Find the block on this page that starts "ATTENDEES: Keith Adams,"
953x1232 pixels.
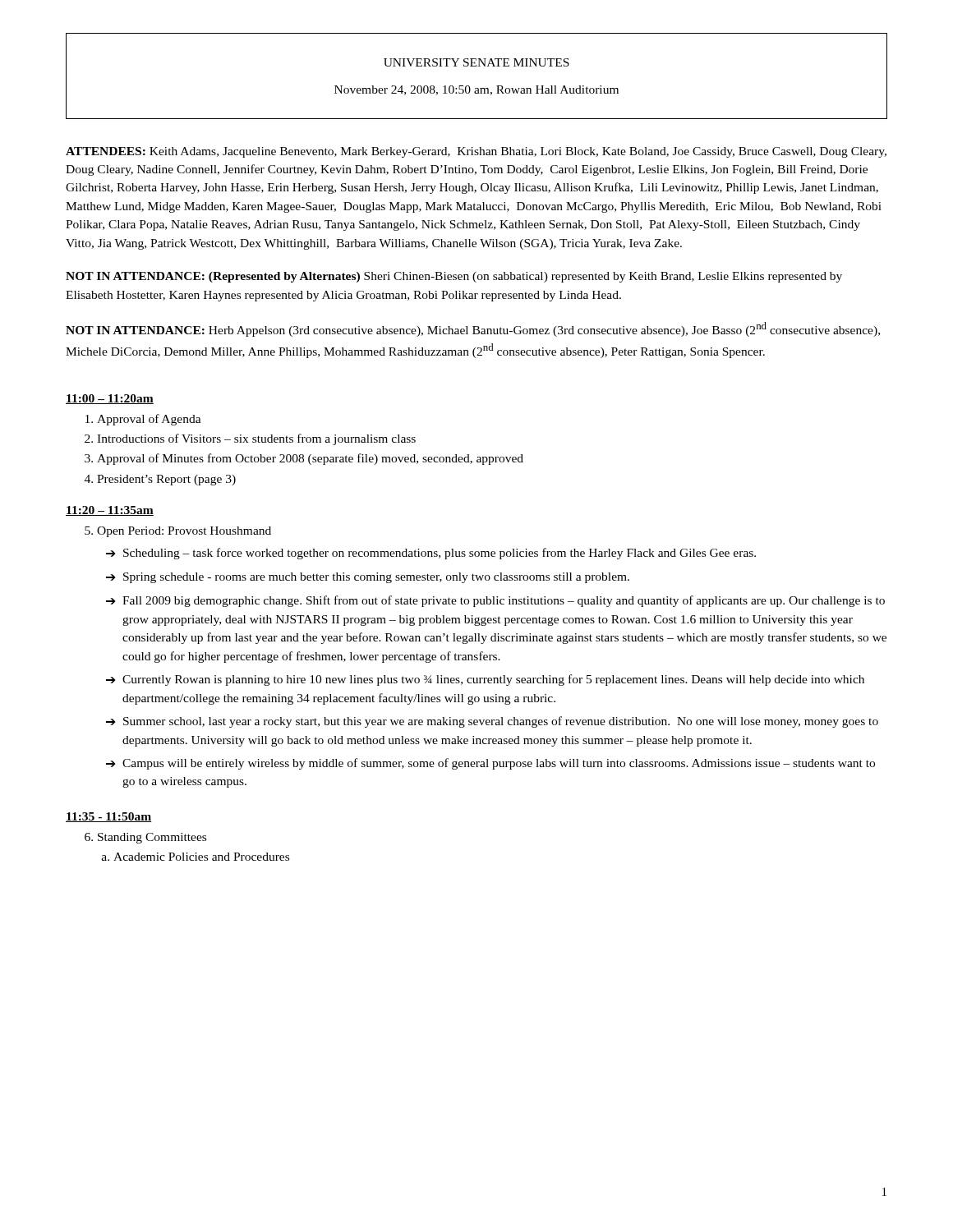tap(476, 196)
